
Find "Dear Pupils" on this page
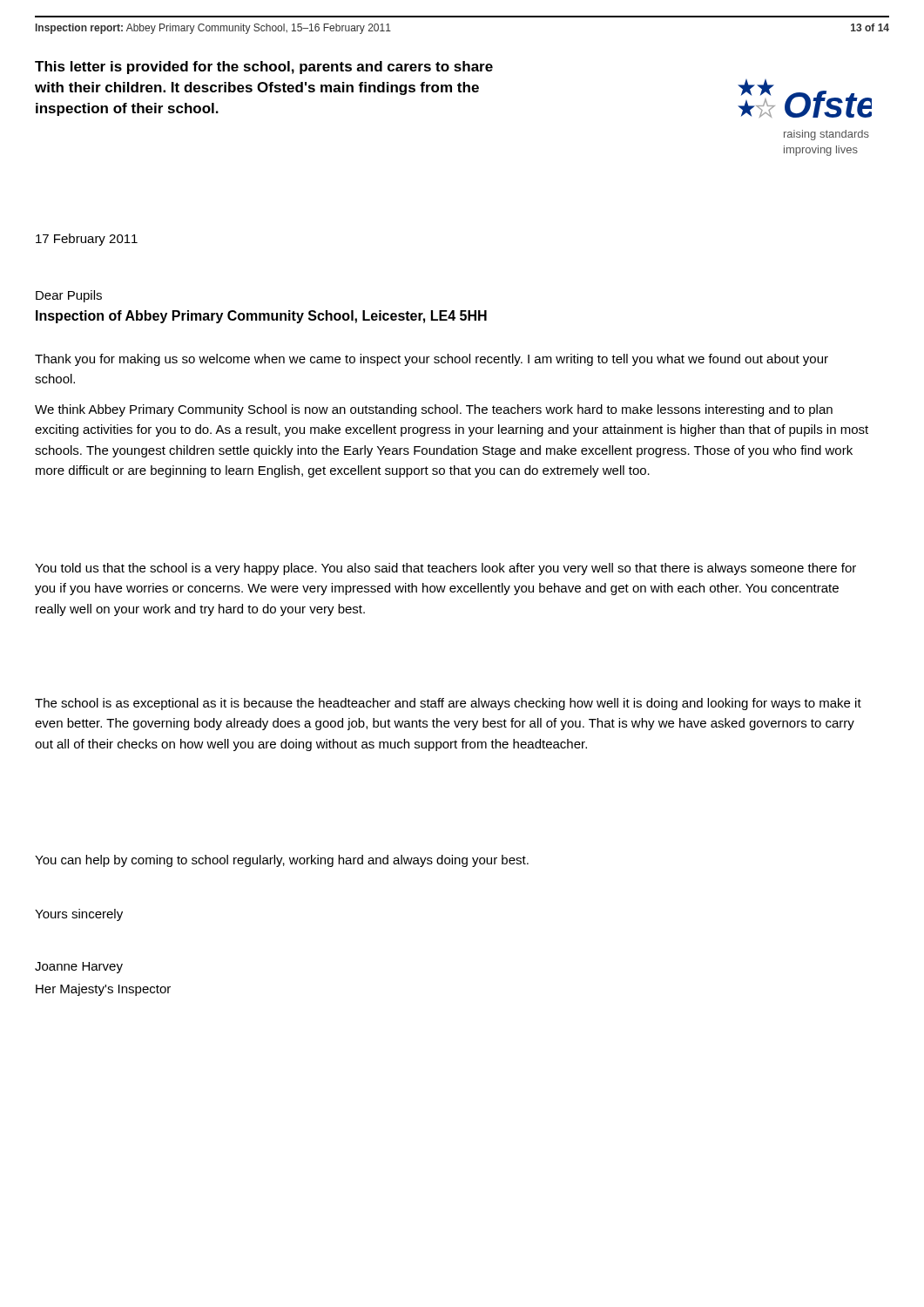(x=69, y=295)
